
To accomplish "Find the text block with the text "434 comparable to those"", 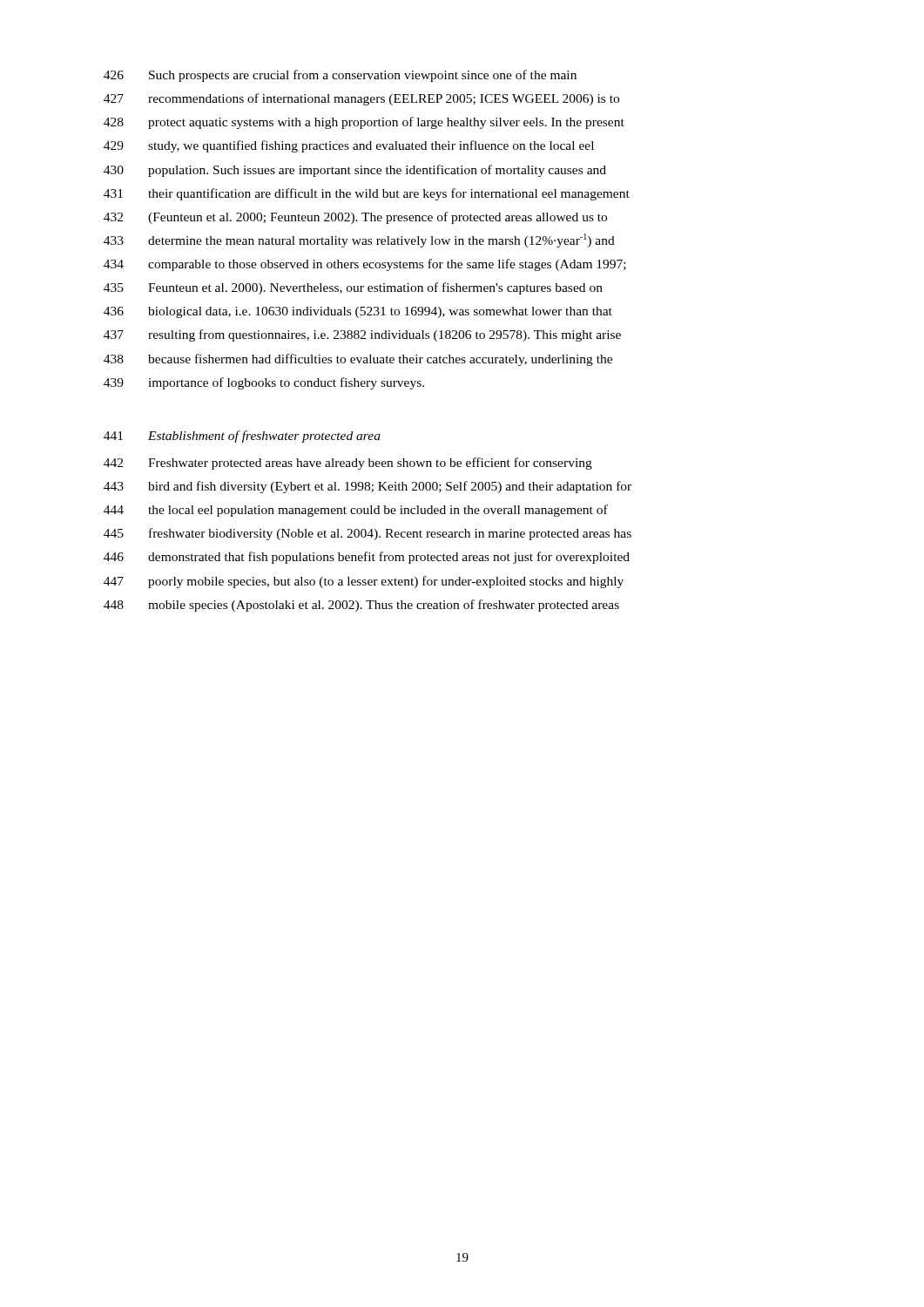I will [466, 264].
